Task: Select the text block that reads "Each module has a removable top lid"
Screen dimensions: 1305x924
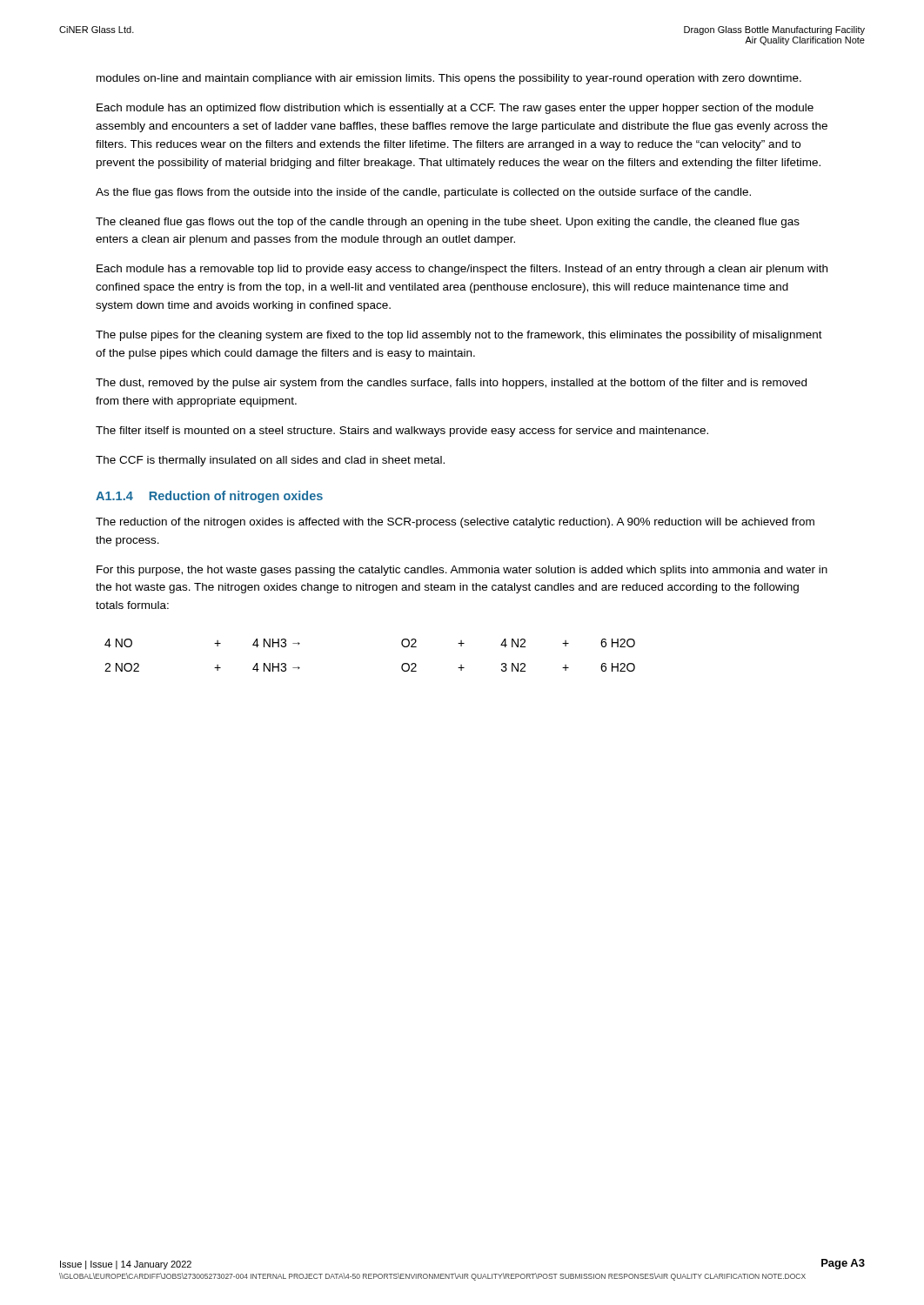Action: 462,288
